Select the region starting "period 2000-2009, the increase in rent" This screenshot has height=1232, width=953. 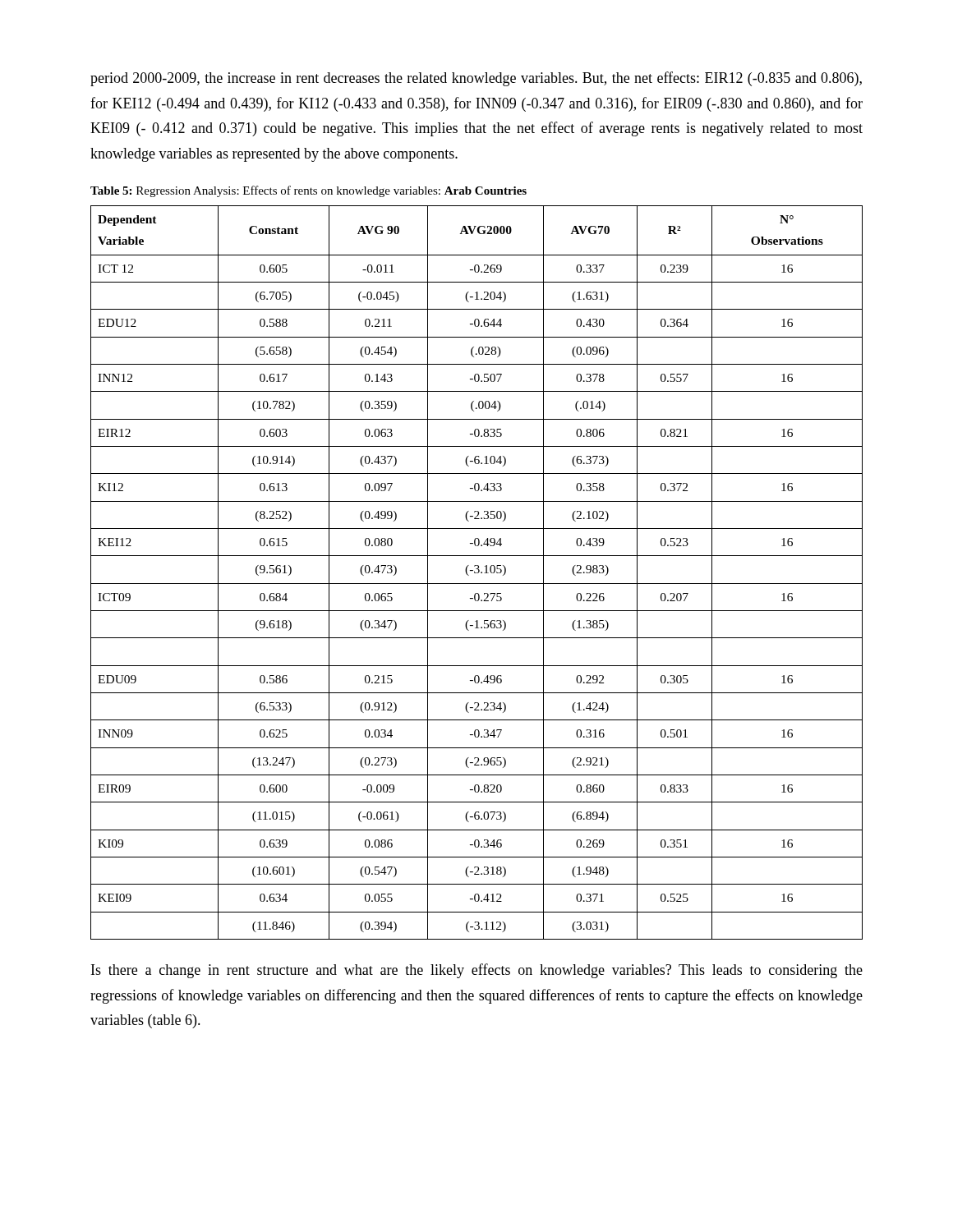pyautogui.click(x=476, y=116)
